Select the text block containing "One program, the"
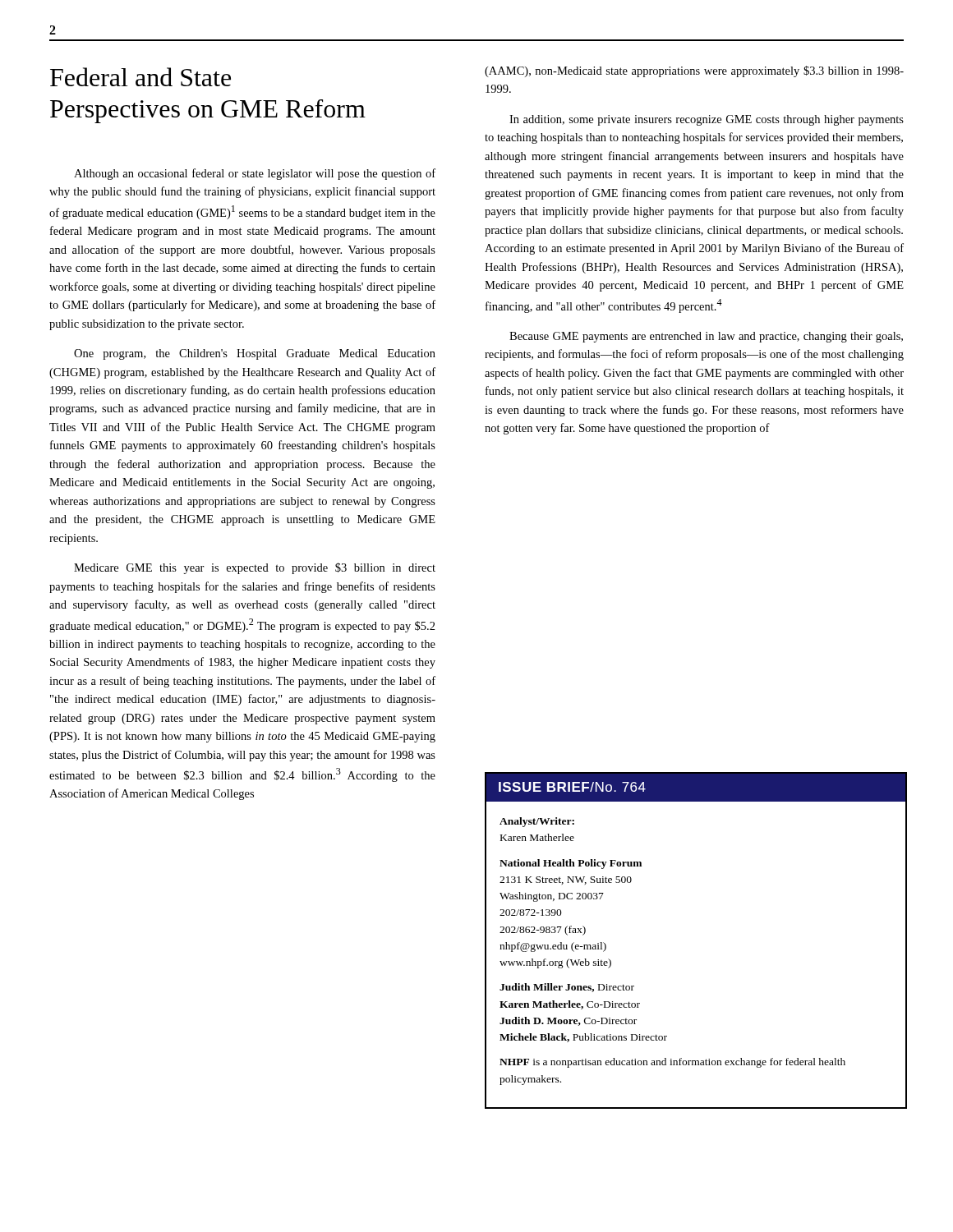Viewport: 953px width, 1232px height. [x=242, y=445]
